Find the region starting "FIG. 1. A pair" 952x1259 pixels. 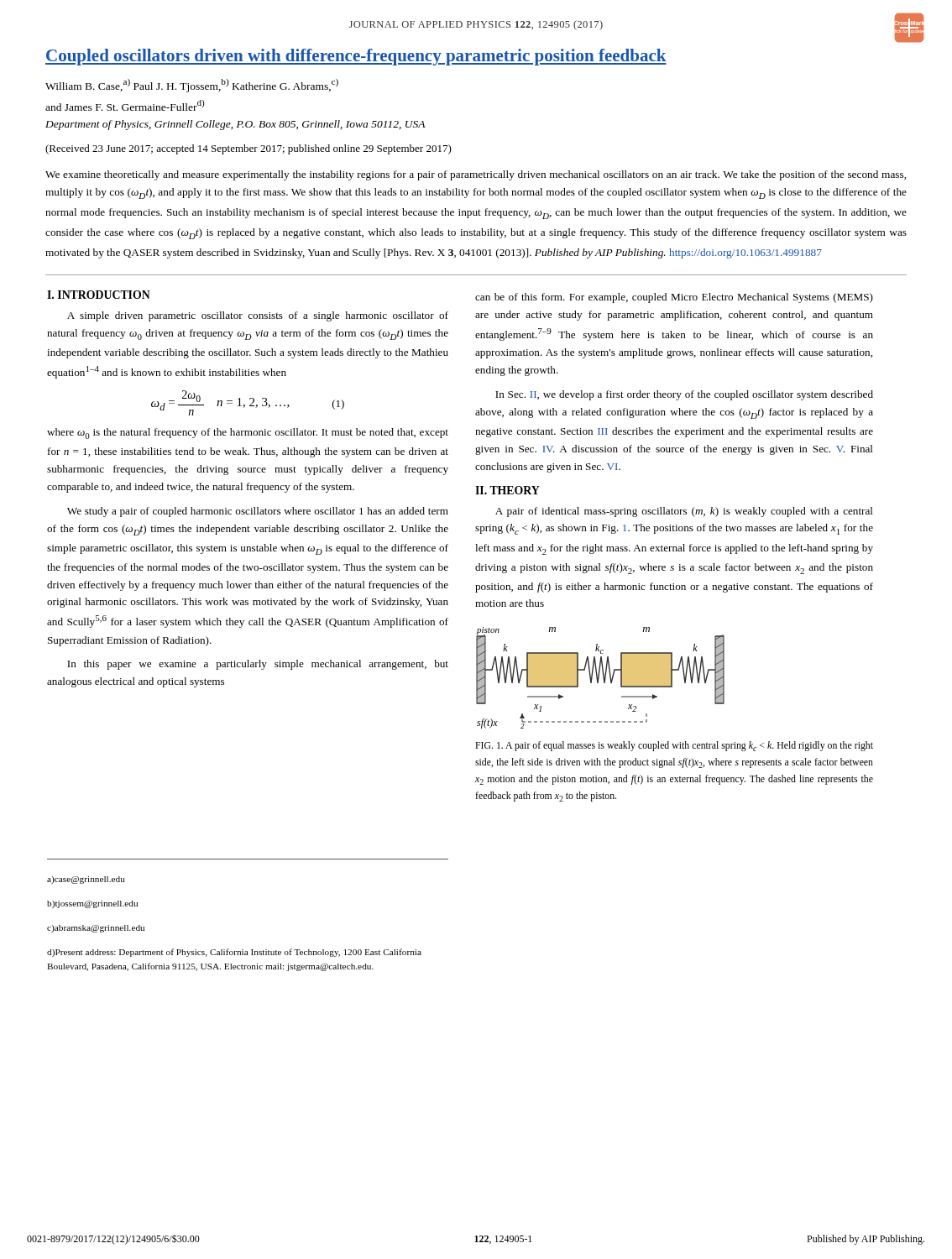point(674,772)
